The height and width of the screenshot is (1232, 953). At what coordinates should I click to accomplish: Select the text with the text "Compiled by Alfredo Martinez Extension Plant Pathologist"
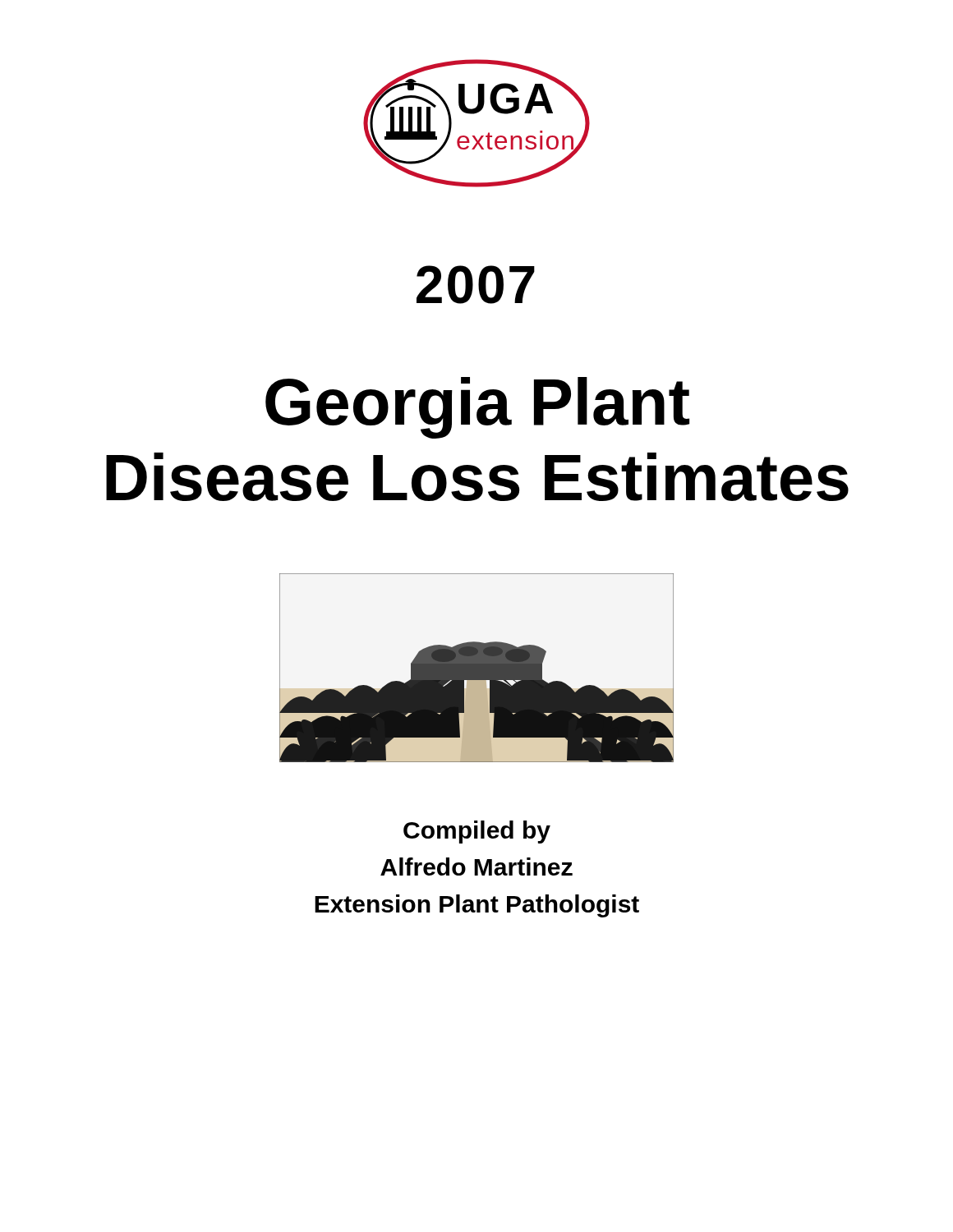[476, 867]
